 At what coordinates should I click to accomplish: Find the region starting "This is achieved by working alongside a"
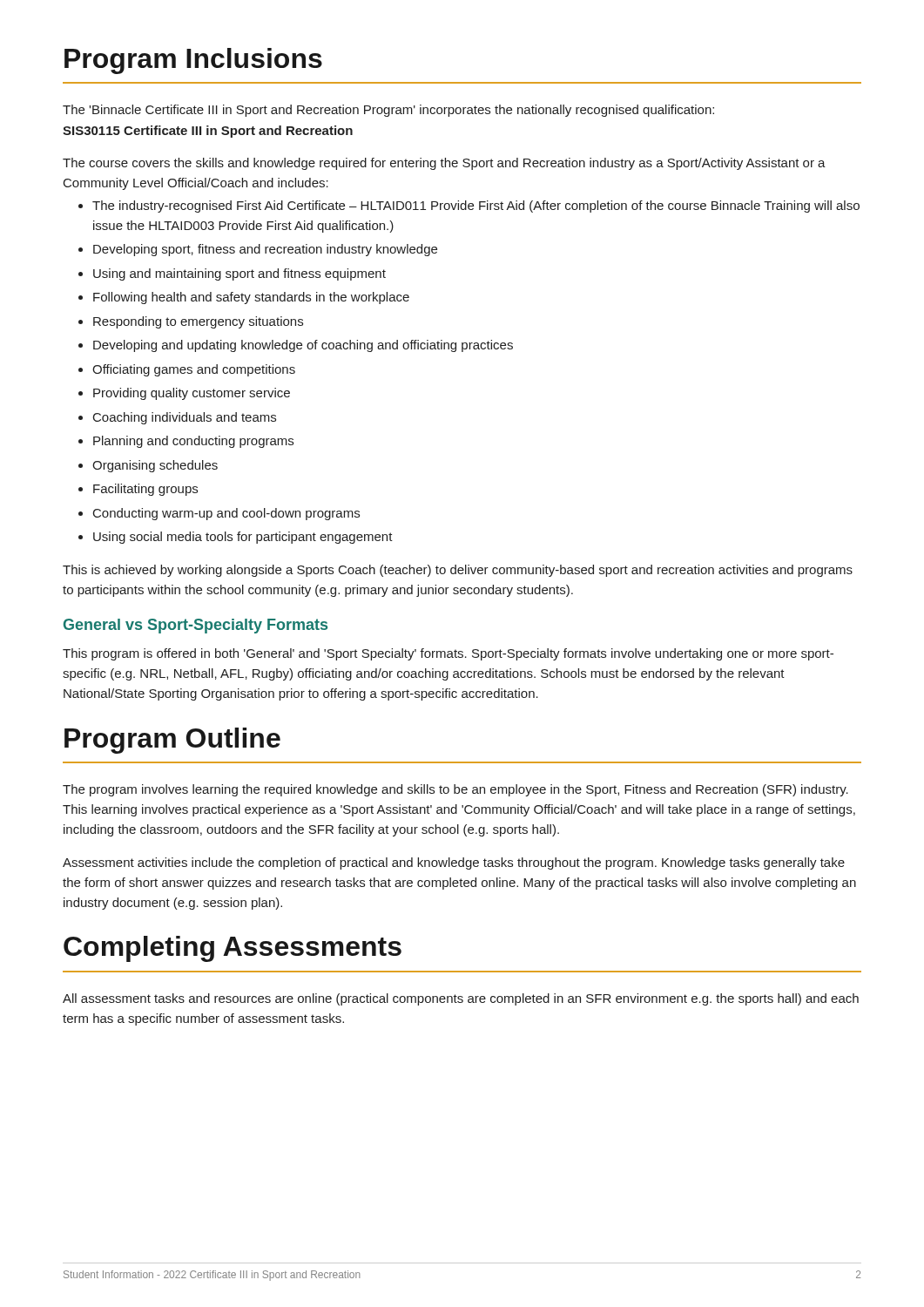pos(458,579)
